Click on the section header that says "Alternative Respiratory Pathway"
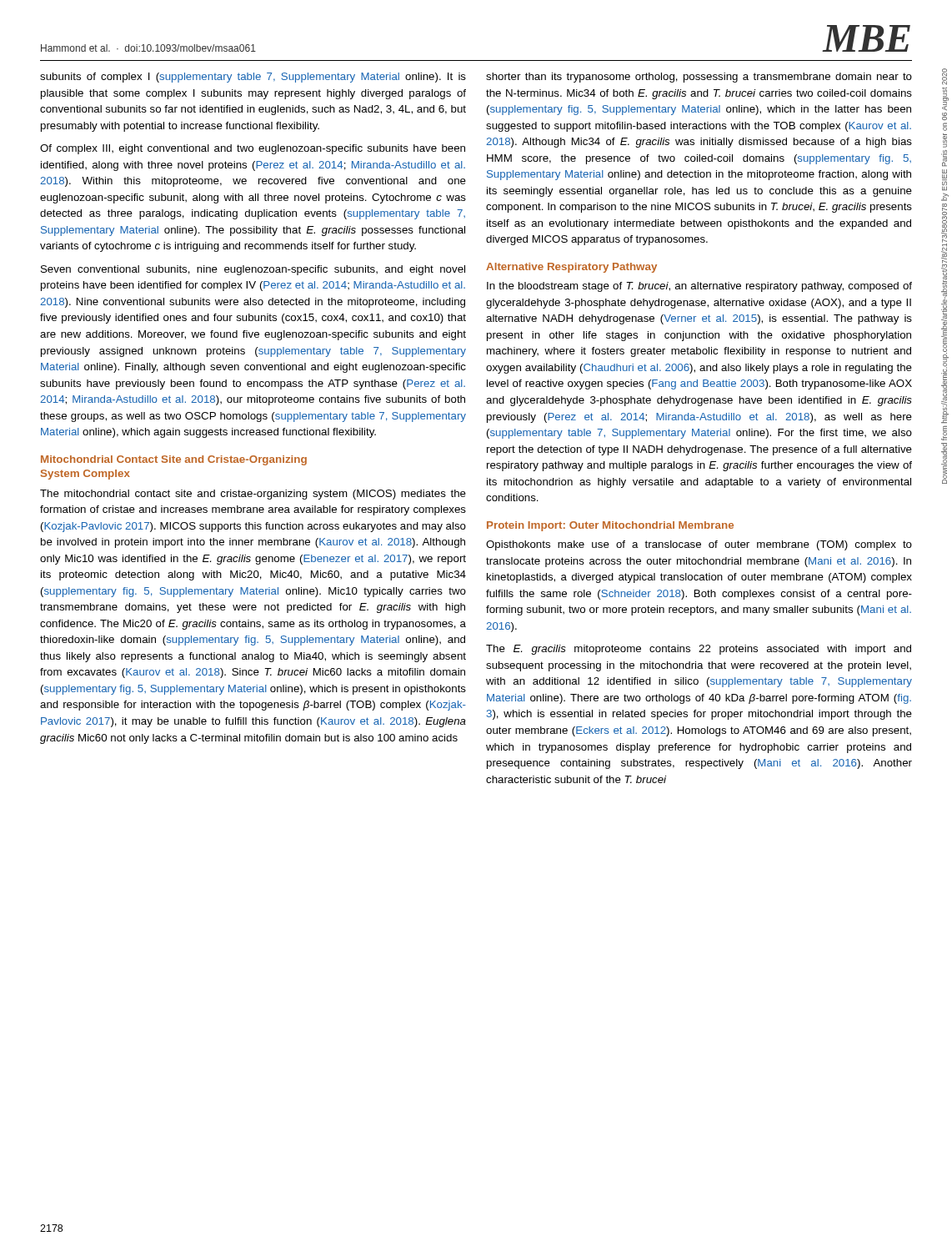The width and height of the screenshot is (952, 1251). 572,266
